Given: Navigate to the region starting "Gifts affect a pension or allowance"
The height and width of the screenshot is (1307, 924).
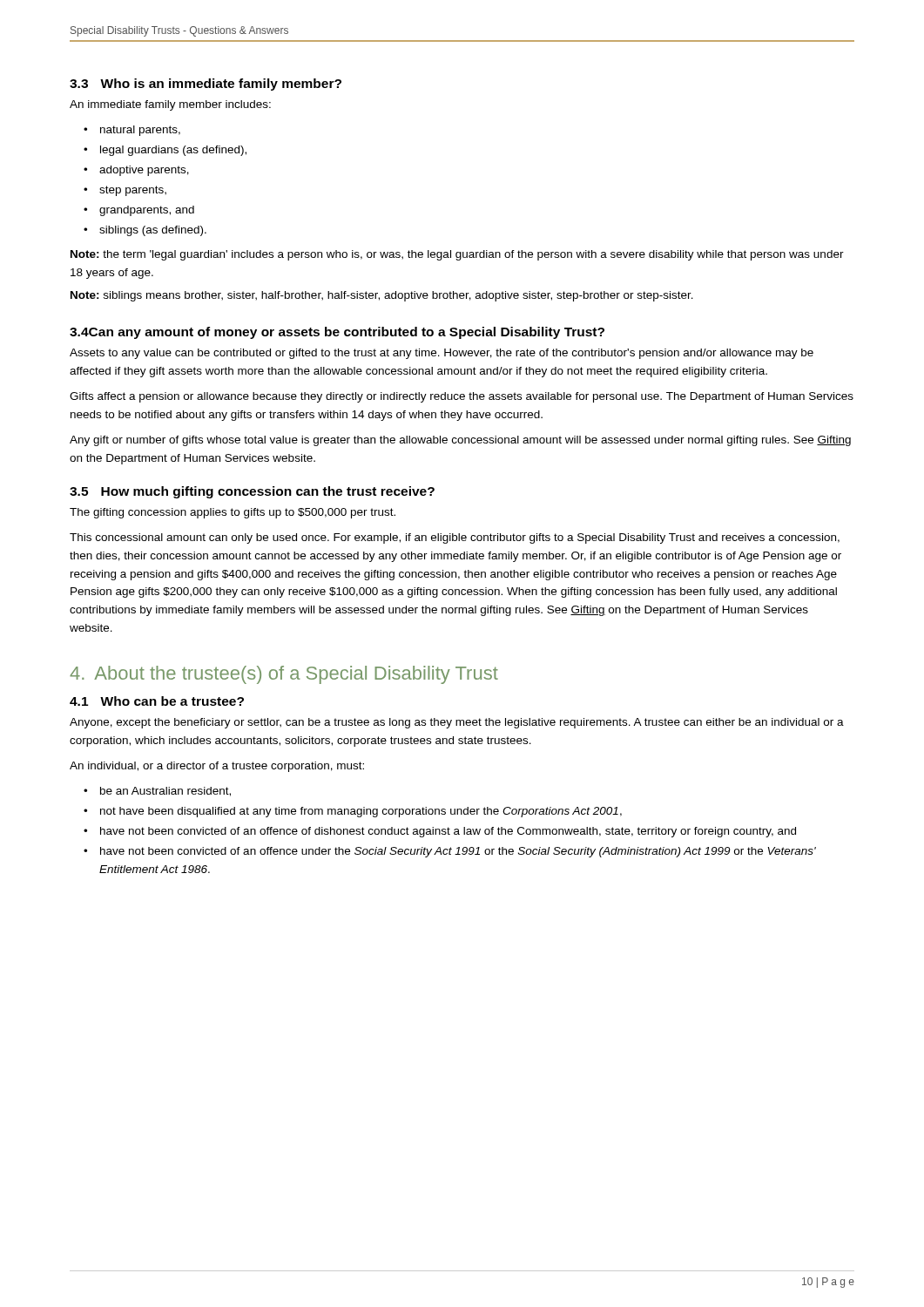Looking at the screenshot, I should (462, 405).
